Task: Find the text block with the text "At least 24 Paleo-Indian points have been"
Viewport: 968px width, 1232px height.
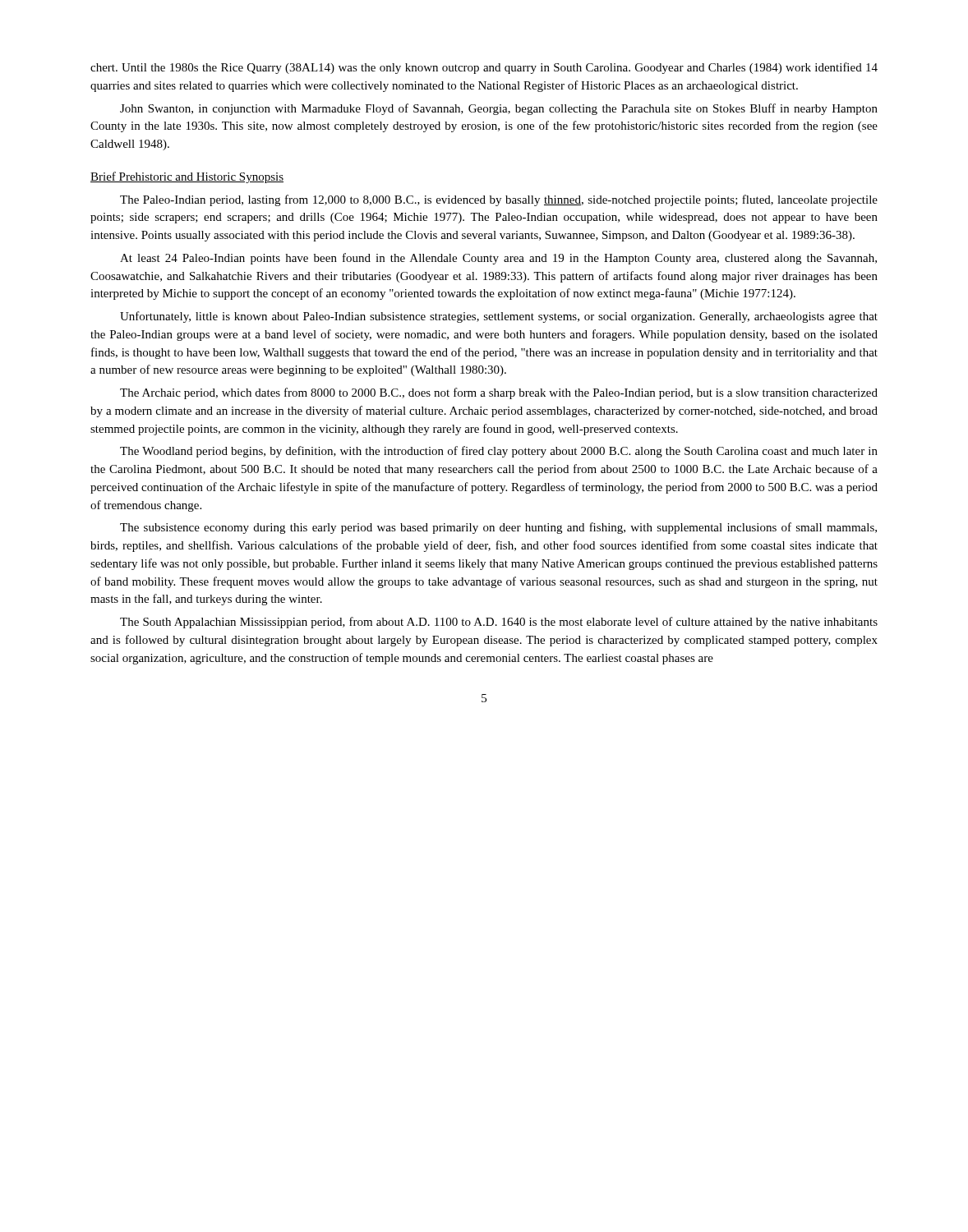Action: (484, 276)
